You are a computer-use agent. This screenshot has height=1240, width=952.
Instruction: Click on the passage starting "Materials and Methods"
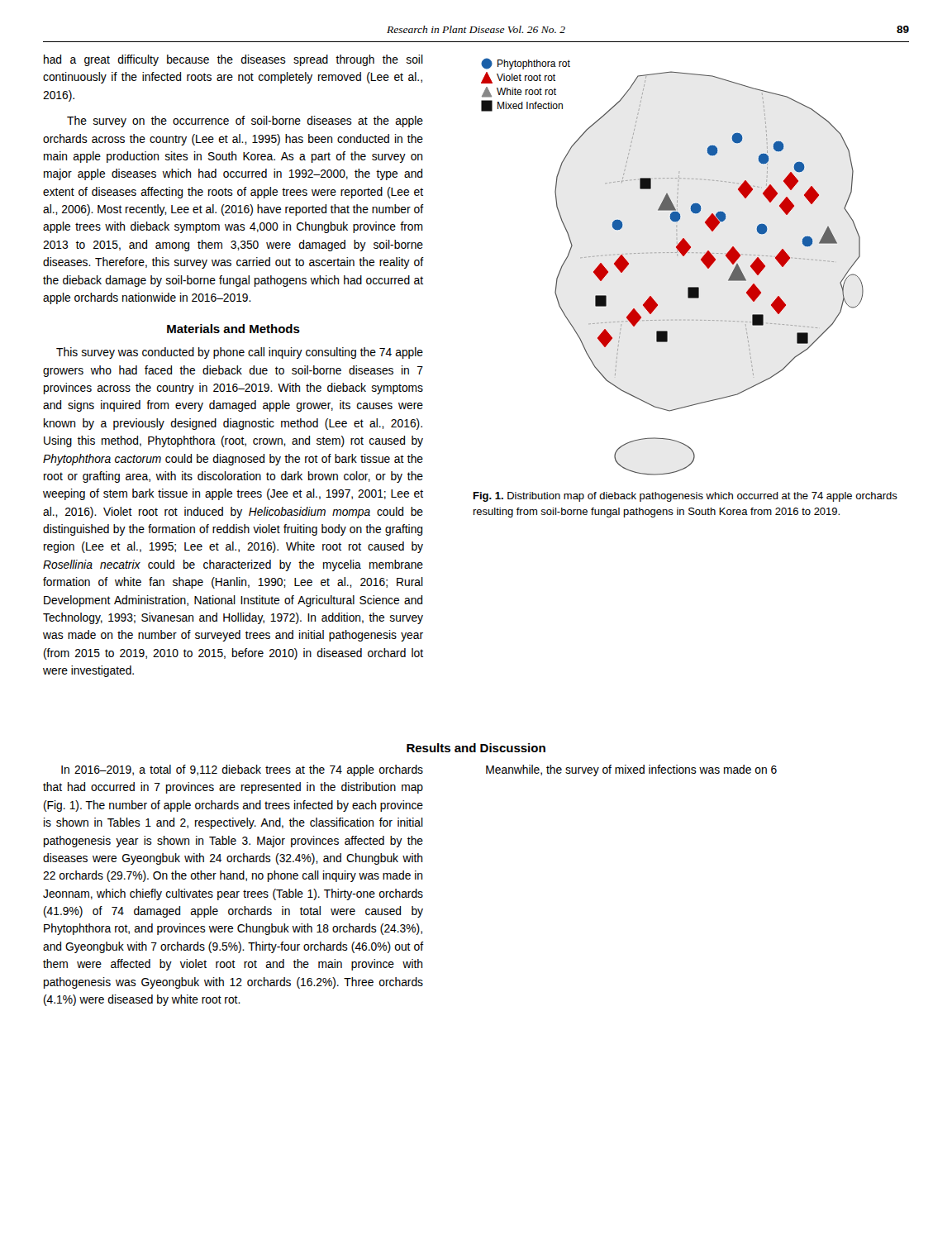(233, 329)
